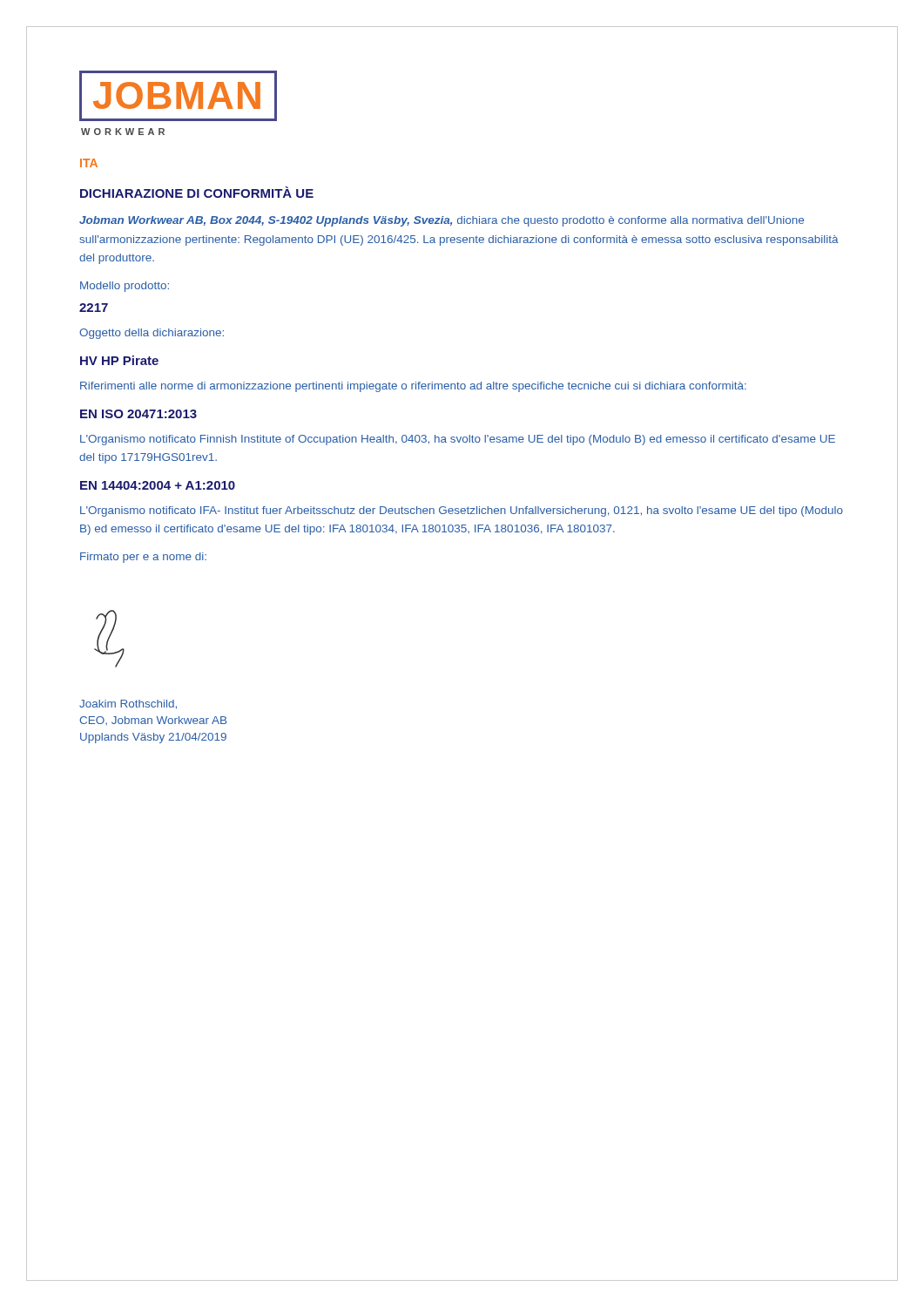Locate the logo

(462, 104)
